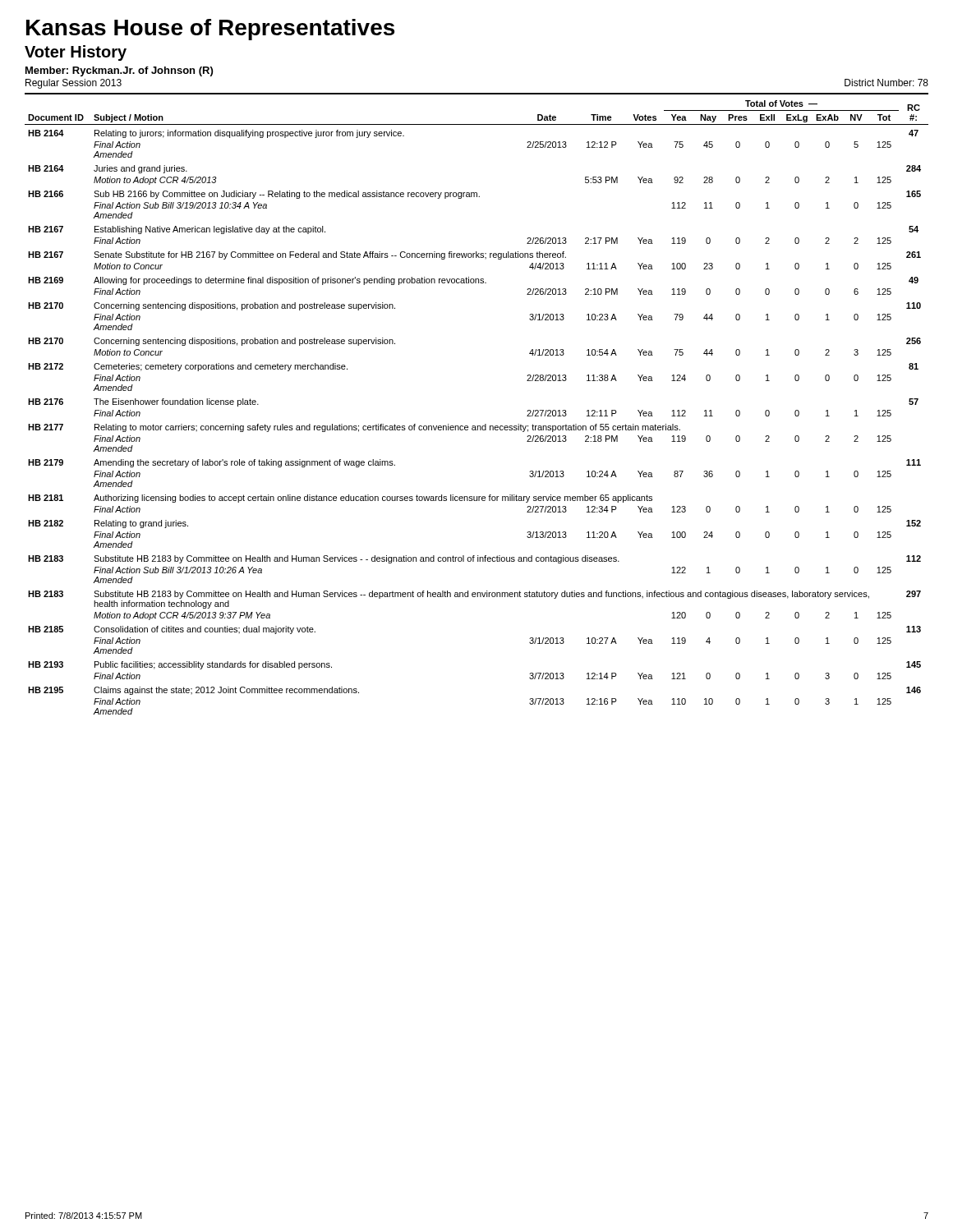Select the table that reads "Final Action Amended"
The width and height of the screenshot is (953, 1232).
coord(476,407)
